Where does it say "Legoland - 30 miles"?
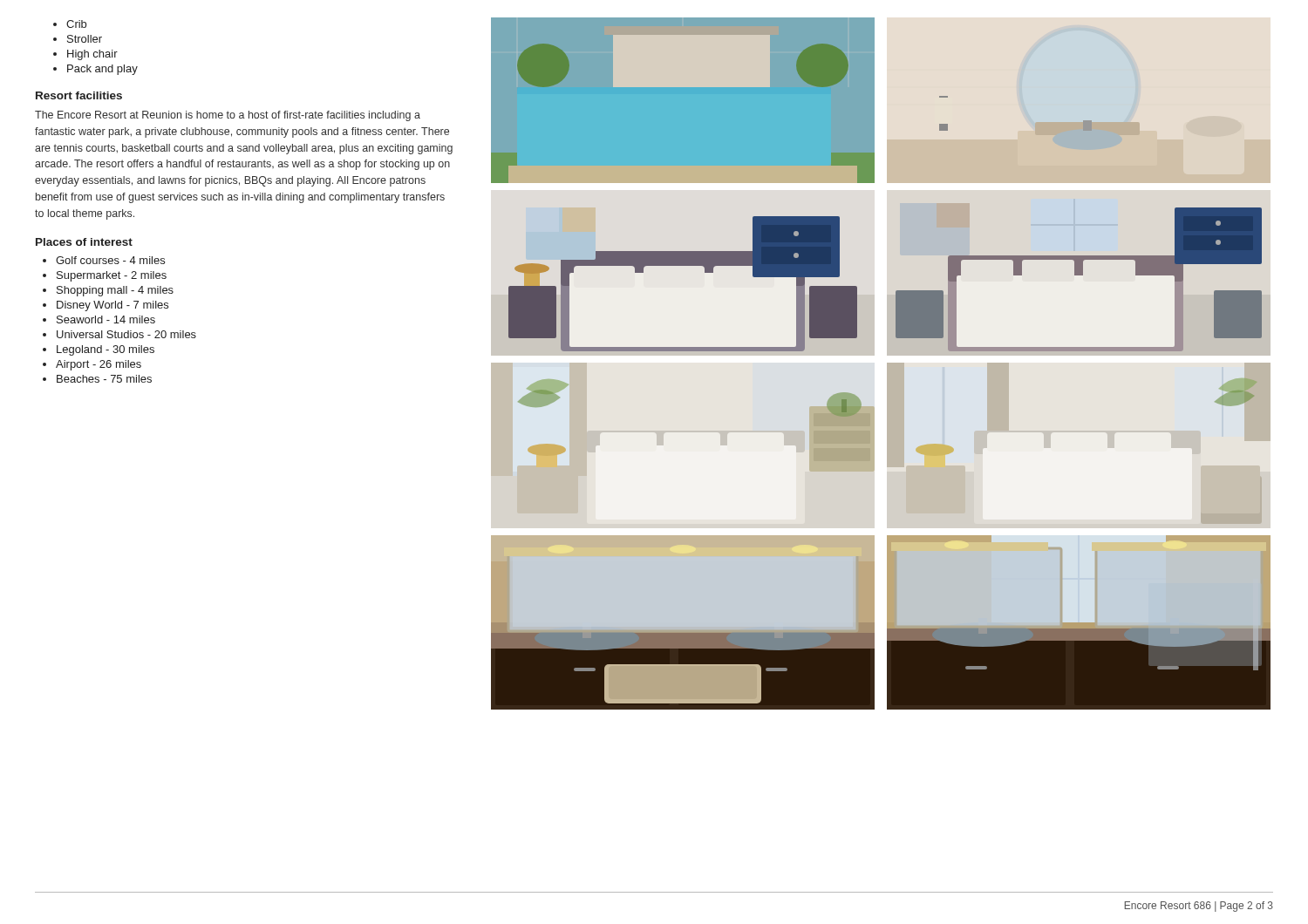Screen dimensions: 924x1308 [99, 350]
